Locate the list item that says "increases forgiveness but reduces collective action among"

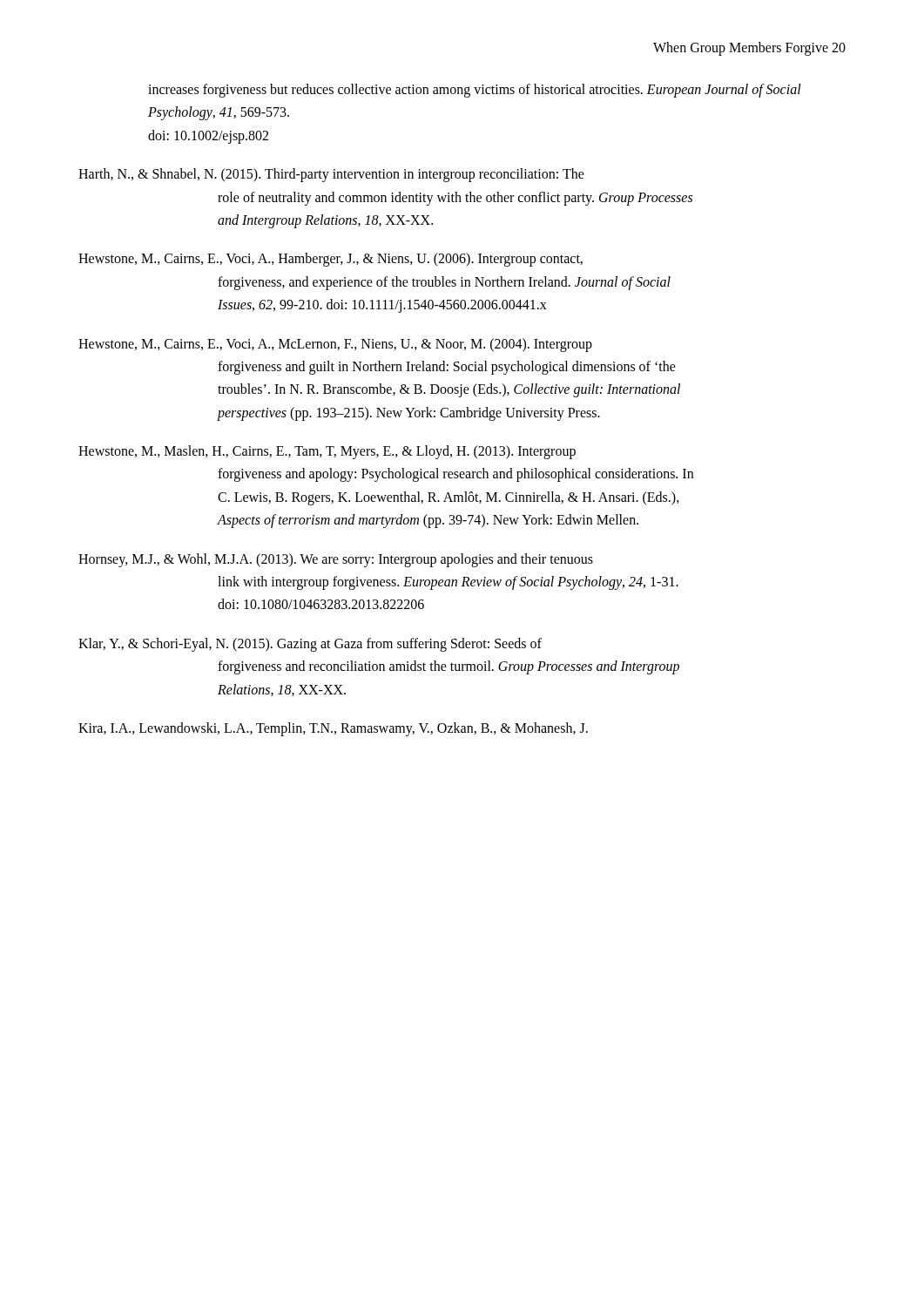point(475,91)
